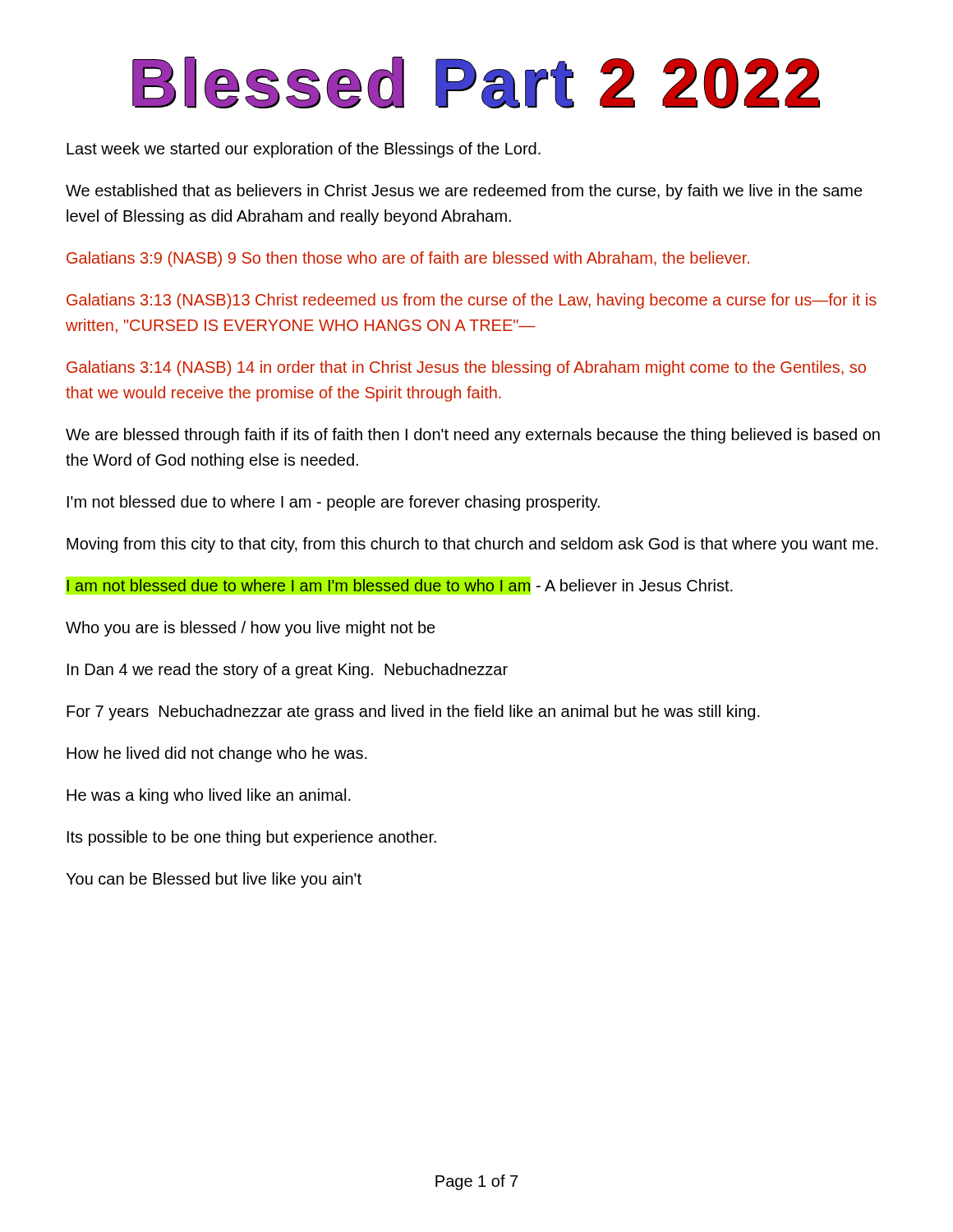
Task: Click on the text block starting "We are blessed through faith"
Action: coord(473,447)
